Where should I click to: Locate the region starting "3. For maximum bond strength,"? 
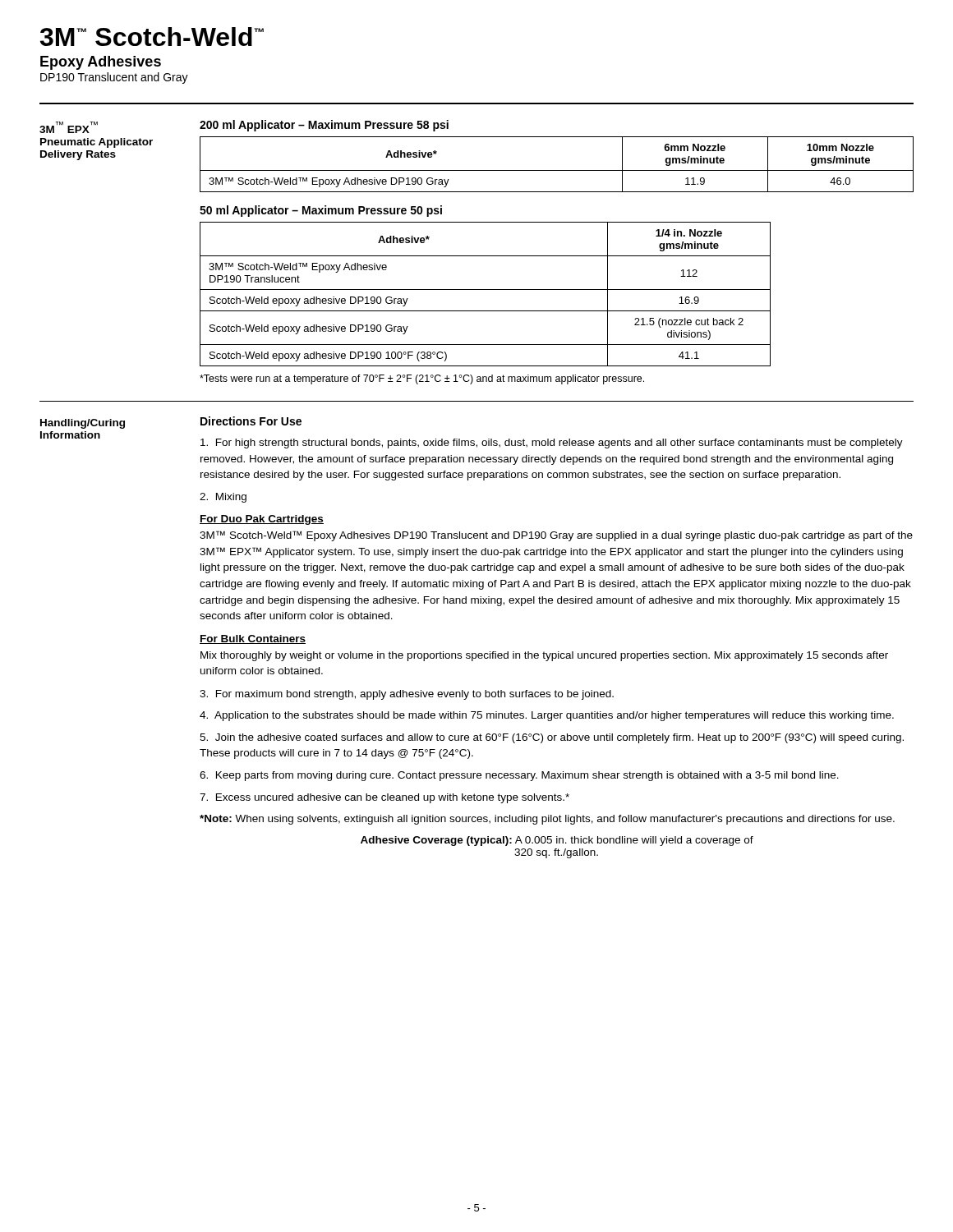click(x=407, y=693)
